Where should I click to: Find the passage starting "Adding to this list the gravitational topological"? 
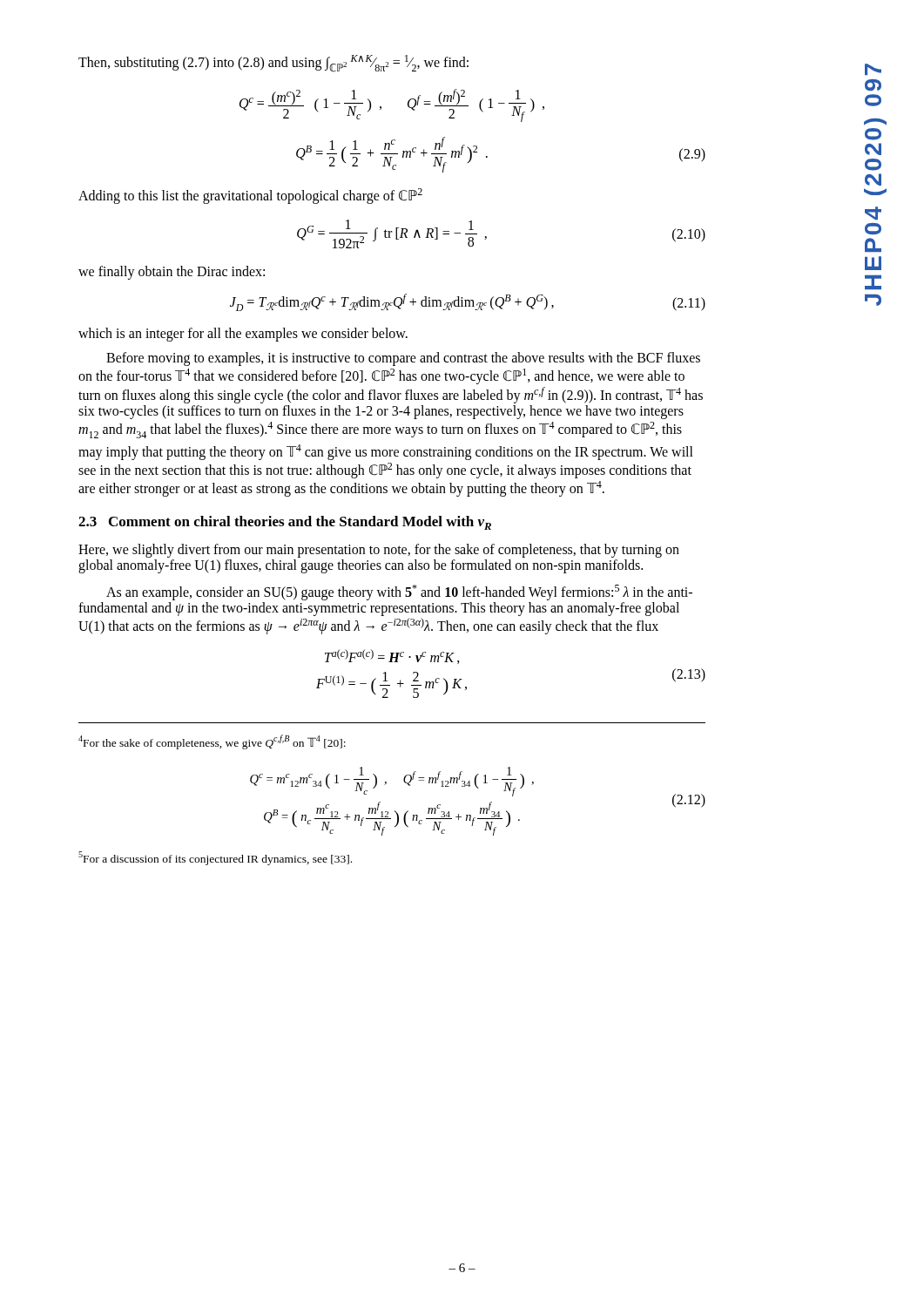250,195
